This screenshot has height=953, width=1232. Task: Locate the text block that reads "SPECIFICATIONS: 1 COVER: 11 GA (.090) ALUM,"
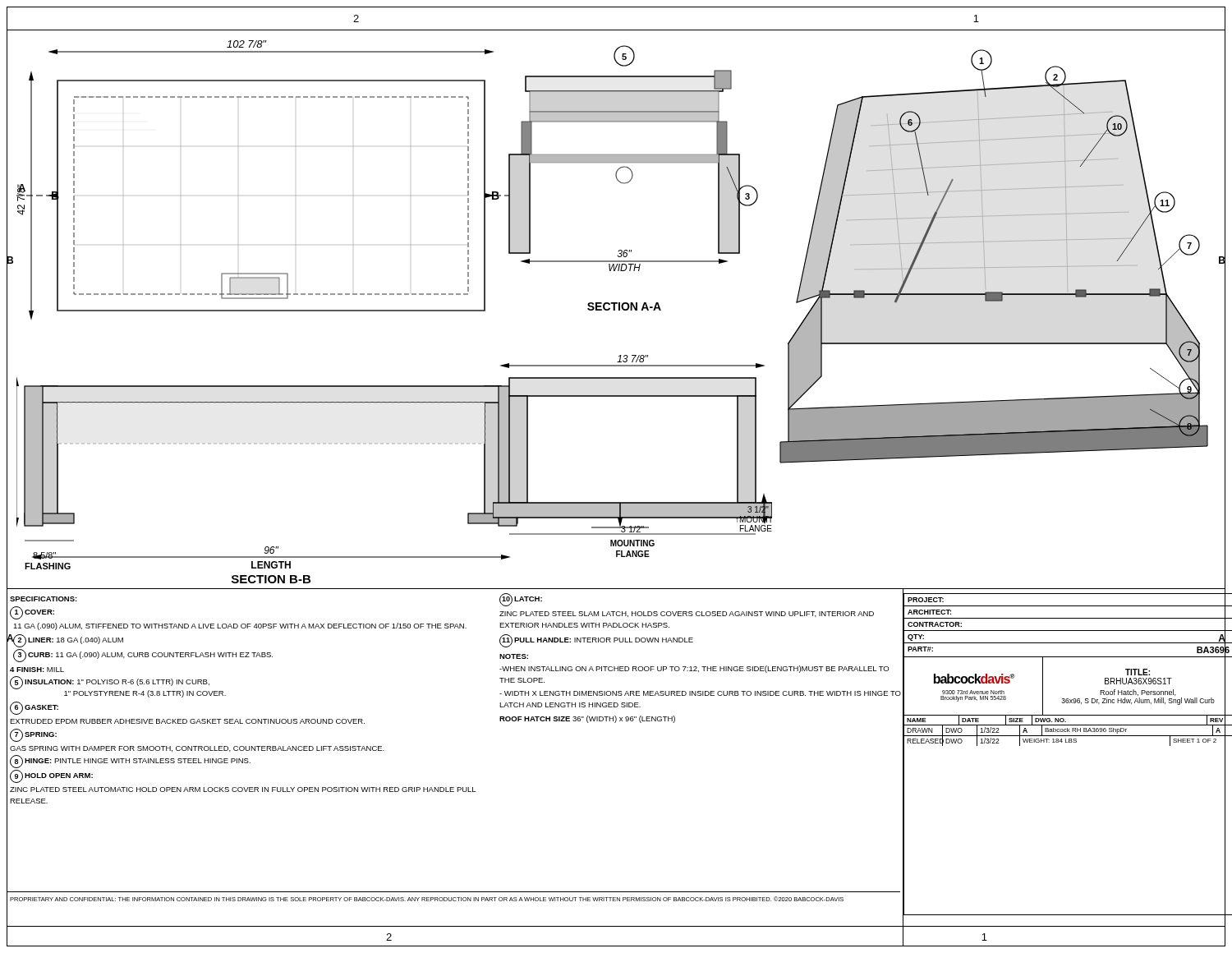(x=44, y=599)
